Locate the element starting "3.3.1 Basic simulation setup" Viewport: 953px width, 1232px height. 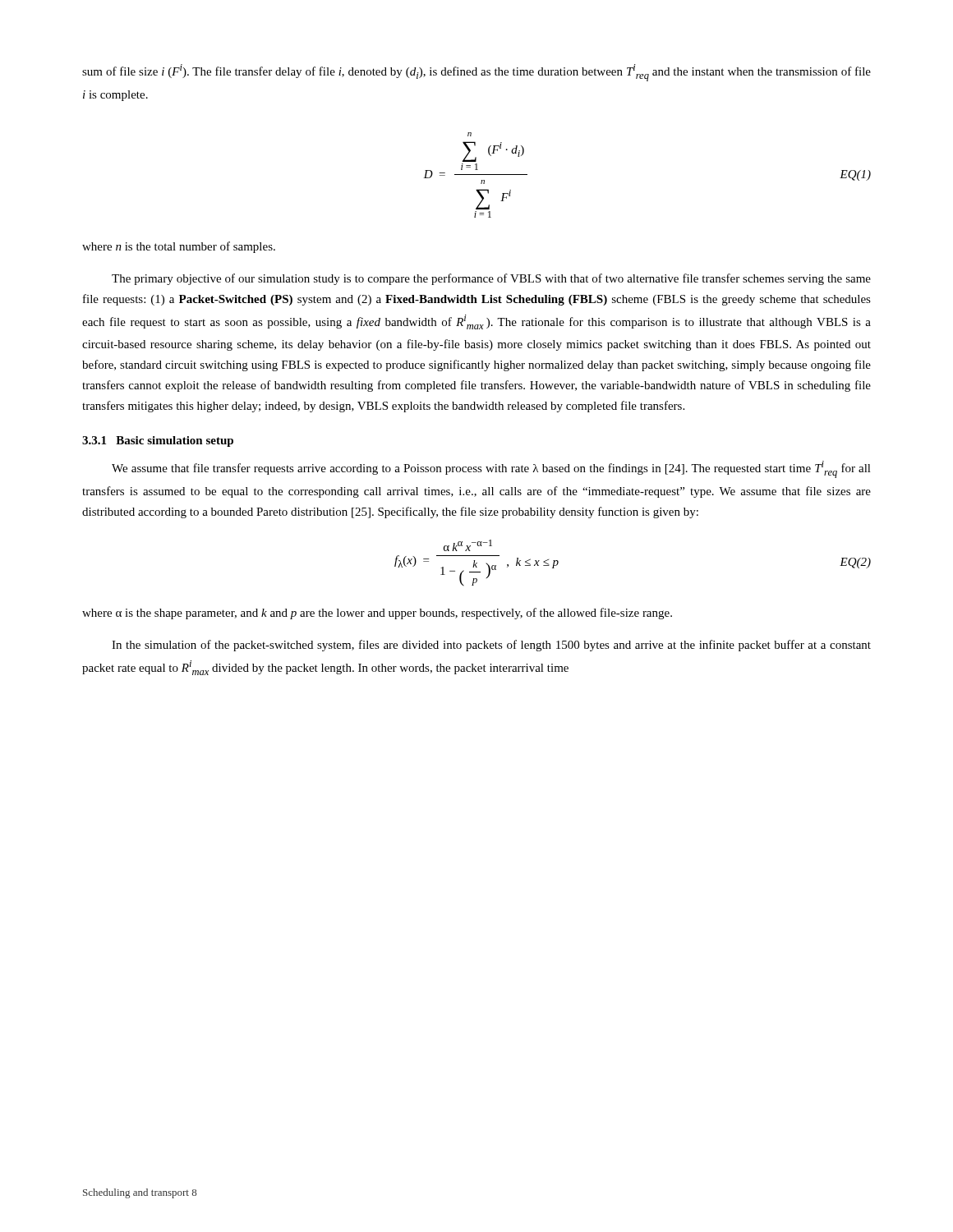click(x=158, y=440)
